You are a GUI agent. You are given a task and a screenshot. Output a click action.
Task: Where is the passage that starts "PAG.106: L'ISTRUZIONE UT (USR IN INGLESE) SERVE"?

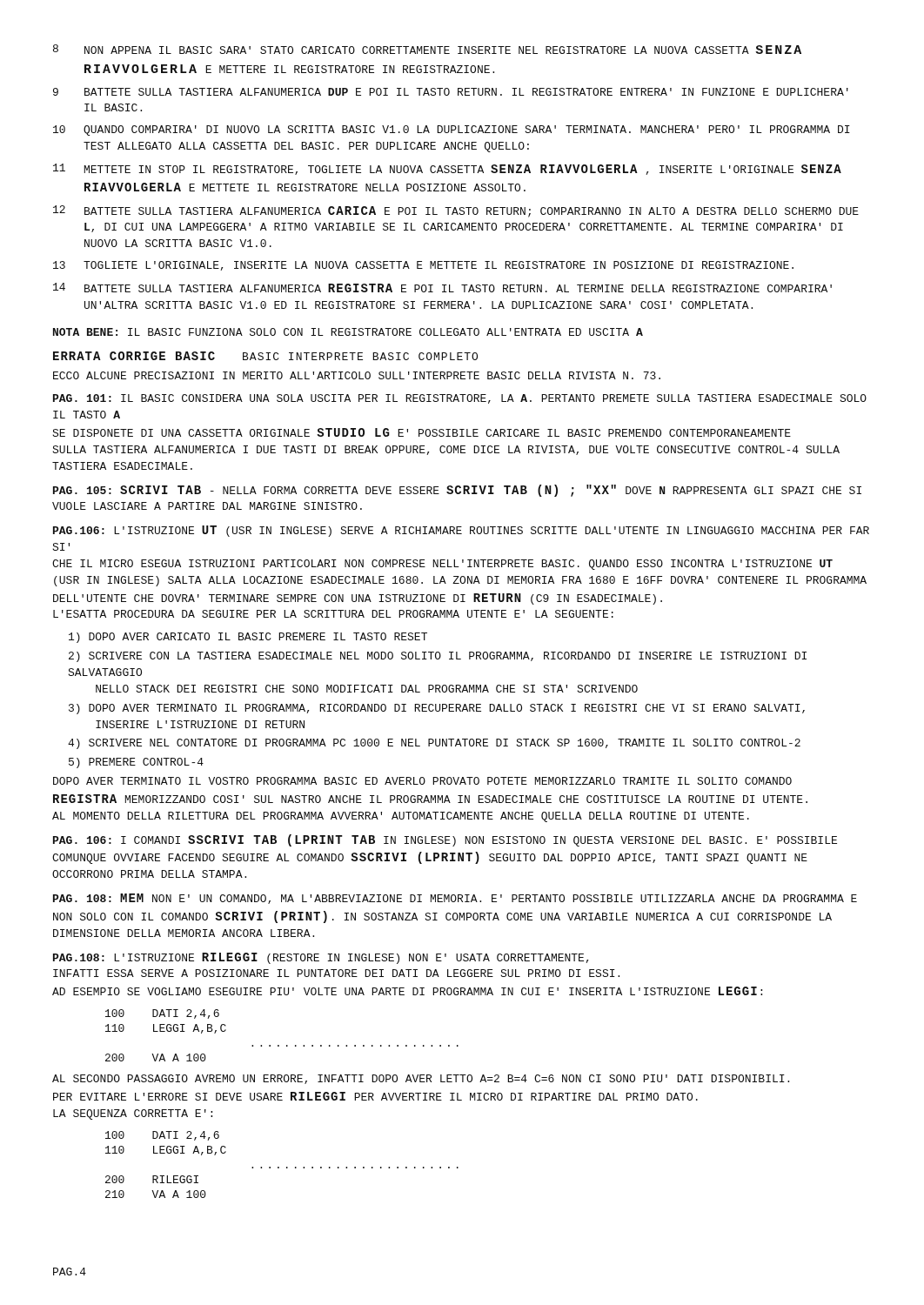(x=461, y=573)
